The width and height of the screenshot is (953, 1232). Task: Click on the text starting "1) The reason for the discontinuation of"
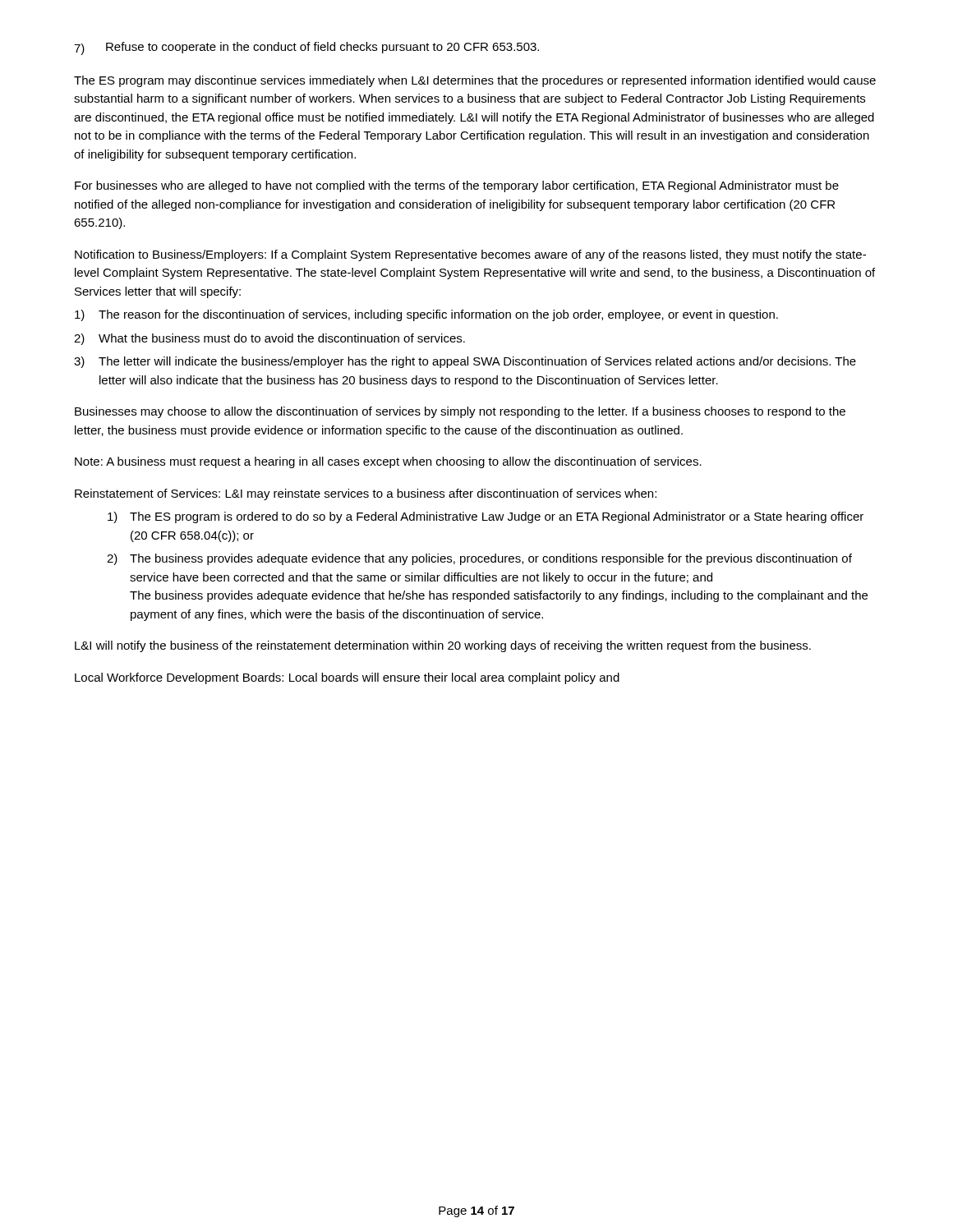(476, 315)
